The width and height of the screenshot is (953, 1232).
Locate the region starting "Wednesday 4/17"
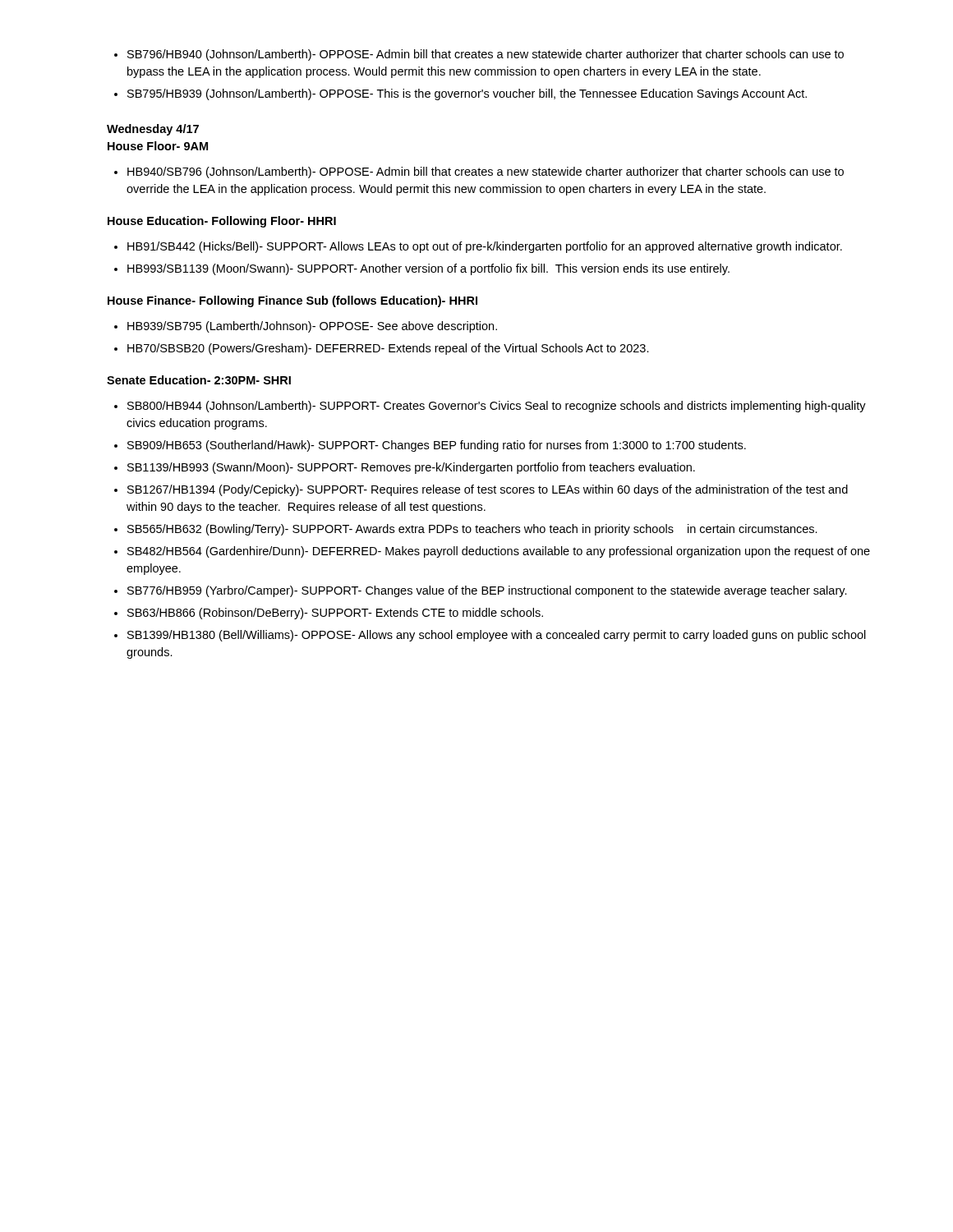[x=153, y=129]
